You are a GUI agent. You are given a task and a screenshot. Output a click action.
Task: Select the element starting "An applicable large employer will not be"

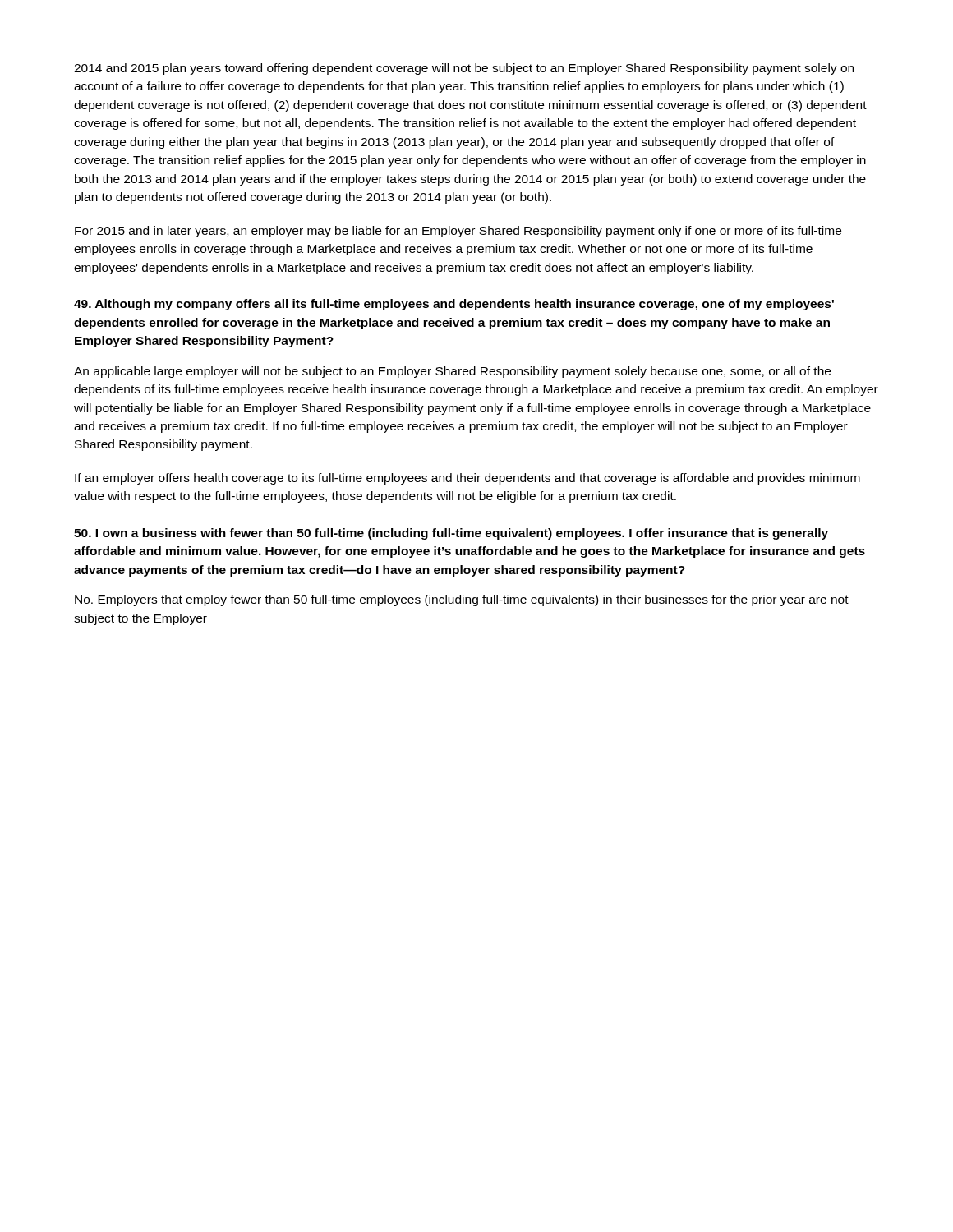[x=476, y=407]
